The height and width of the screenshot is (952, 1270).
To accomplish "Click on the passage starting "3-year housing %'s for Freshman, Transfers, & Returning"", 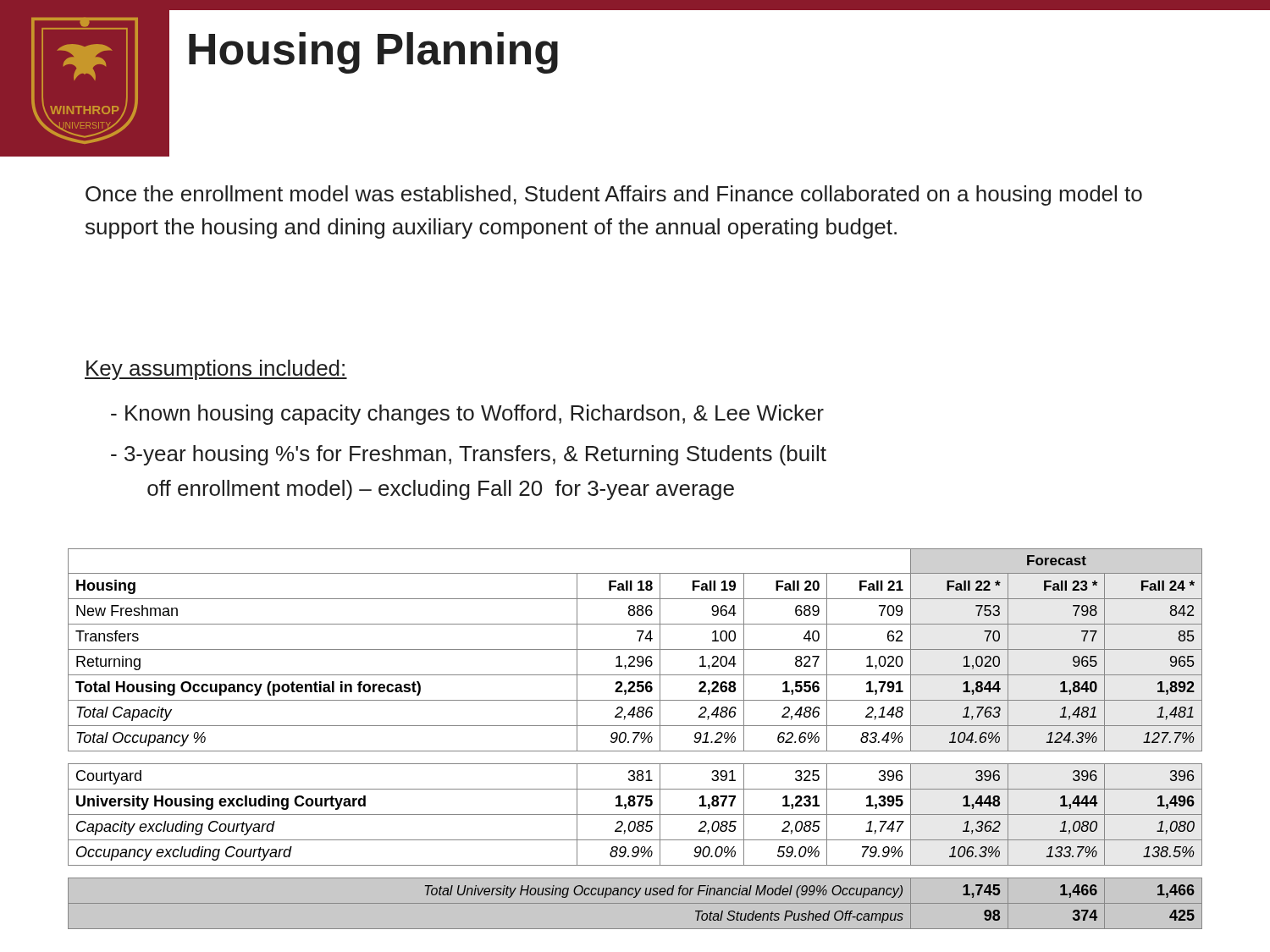I will click(468, 471).
